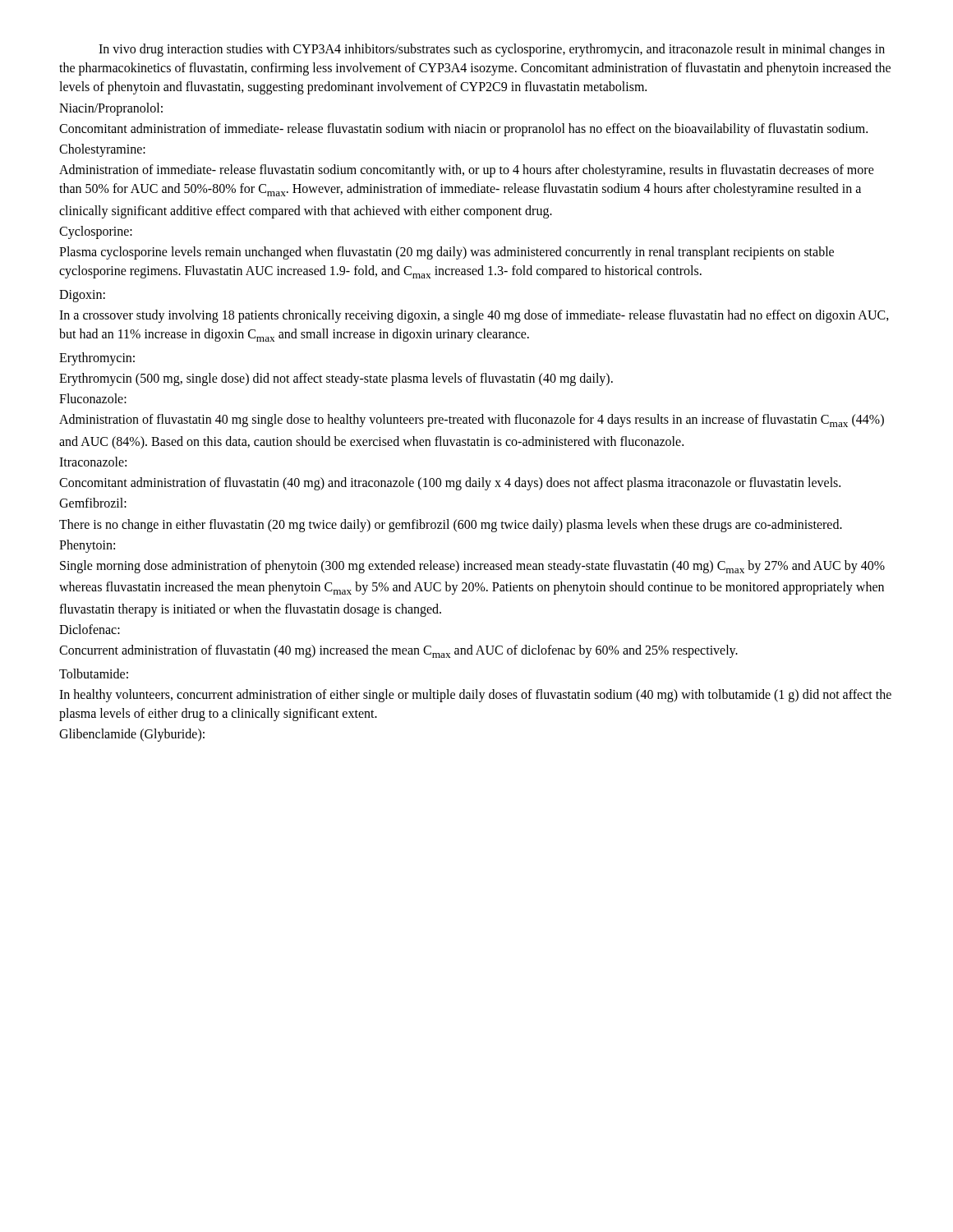Navigate to the text starting "Concomitant administration of immediate- release fluvastatin sodium with"
Image resolution: width=953 pixels, height=1232 pixels.
point(476,128)
